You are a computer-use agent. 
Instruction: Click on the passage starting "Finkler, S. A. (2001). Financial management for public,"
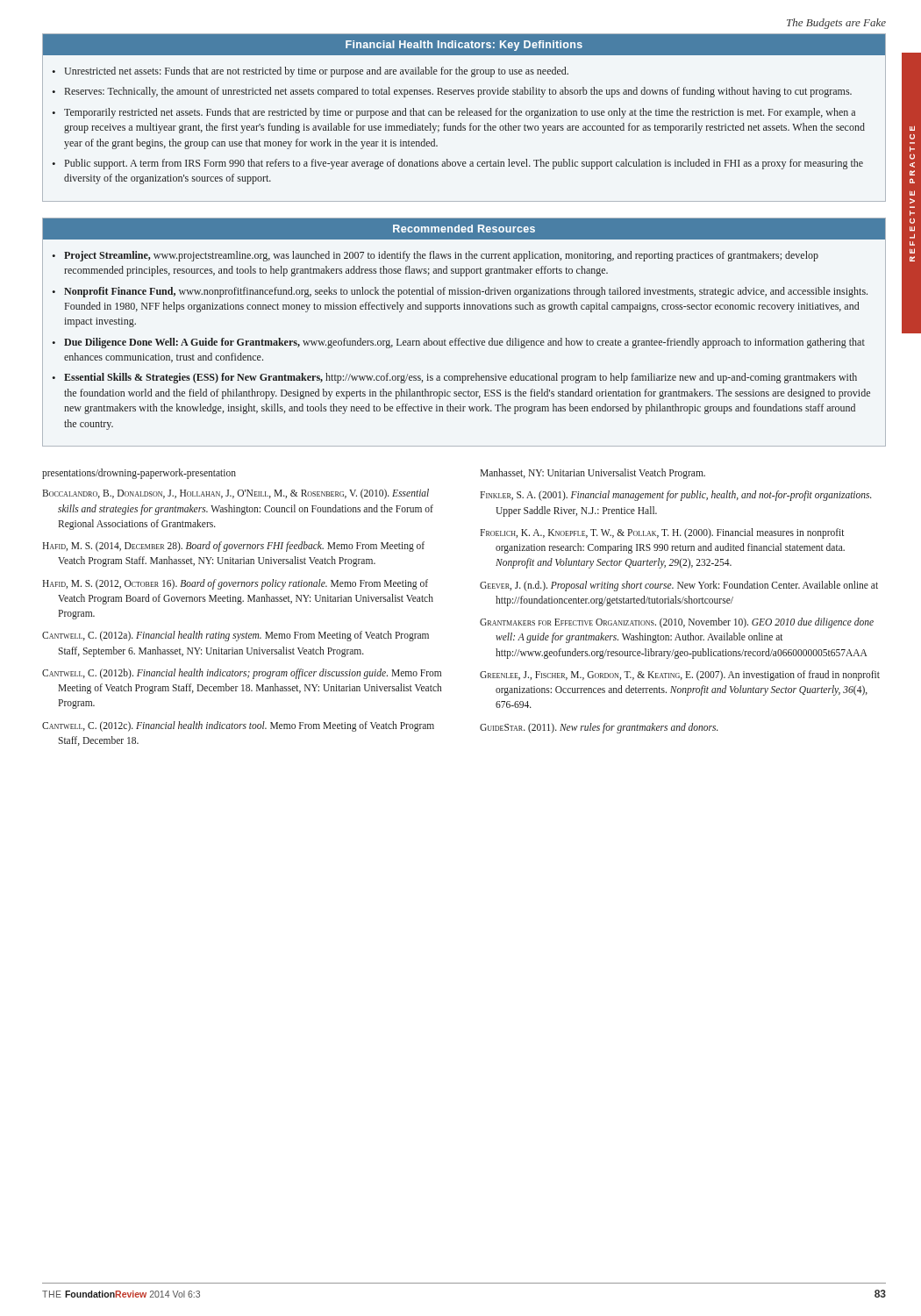676,503
